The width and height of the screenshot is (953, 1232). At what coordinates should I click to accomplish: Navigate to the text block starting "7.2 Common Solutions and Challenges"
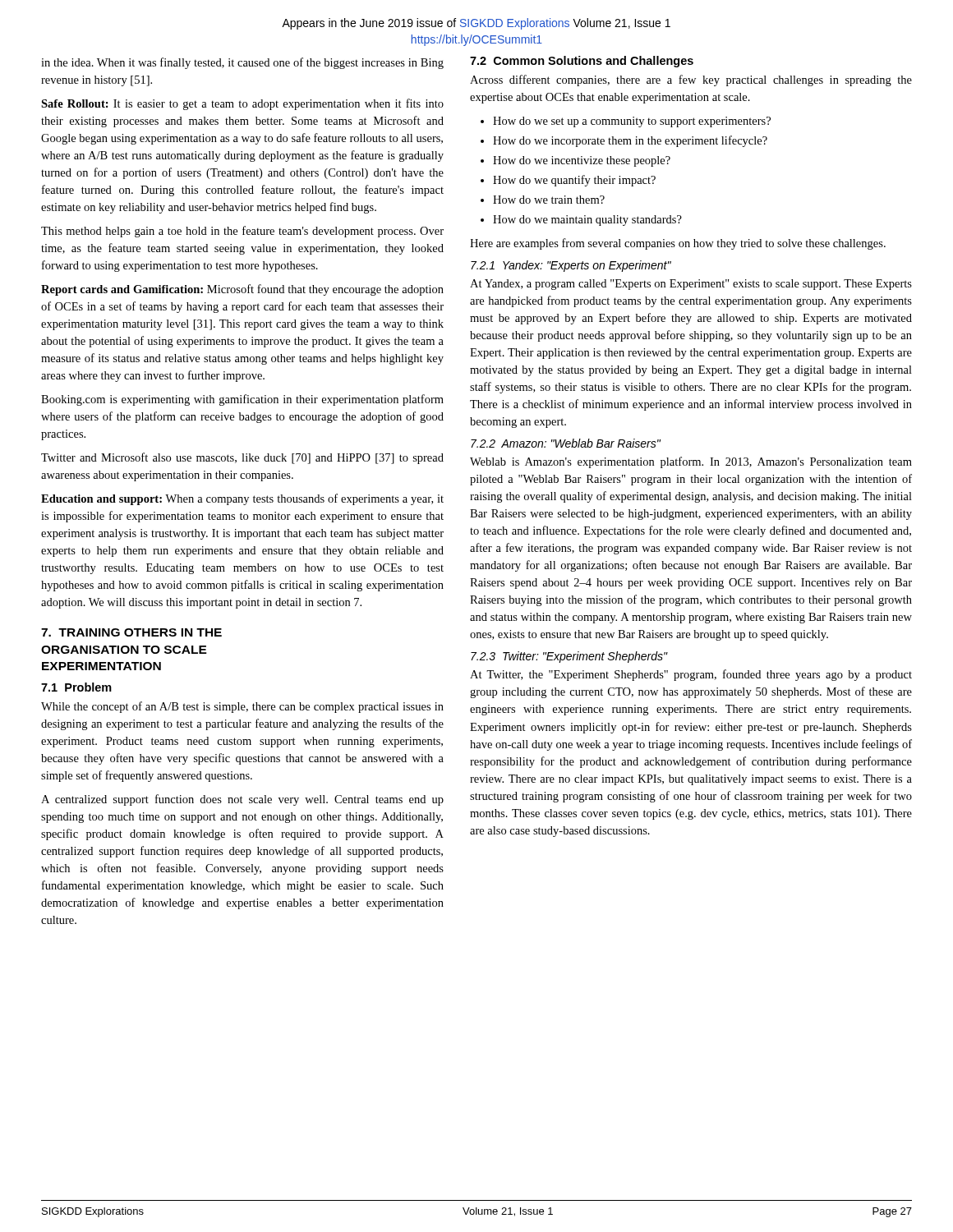click(582, 61)
